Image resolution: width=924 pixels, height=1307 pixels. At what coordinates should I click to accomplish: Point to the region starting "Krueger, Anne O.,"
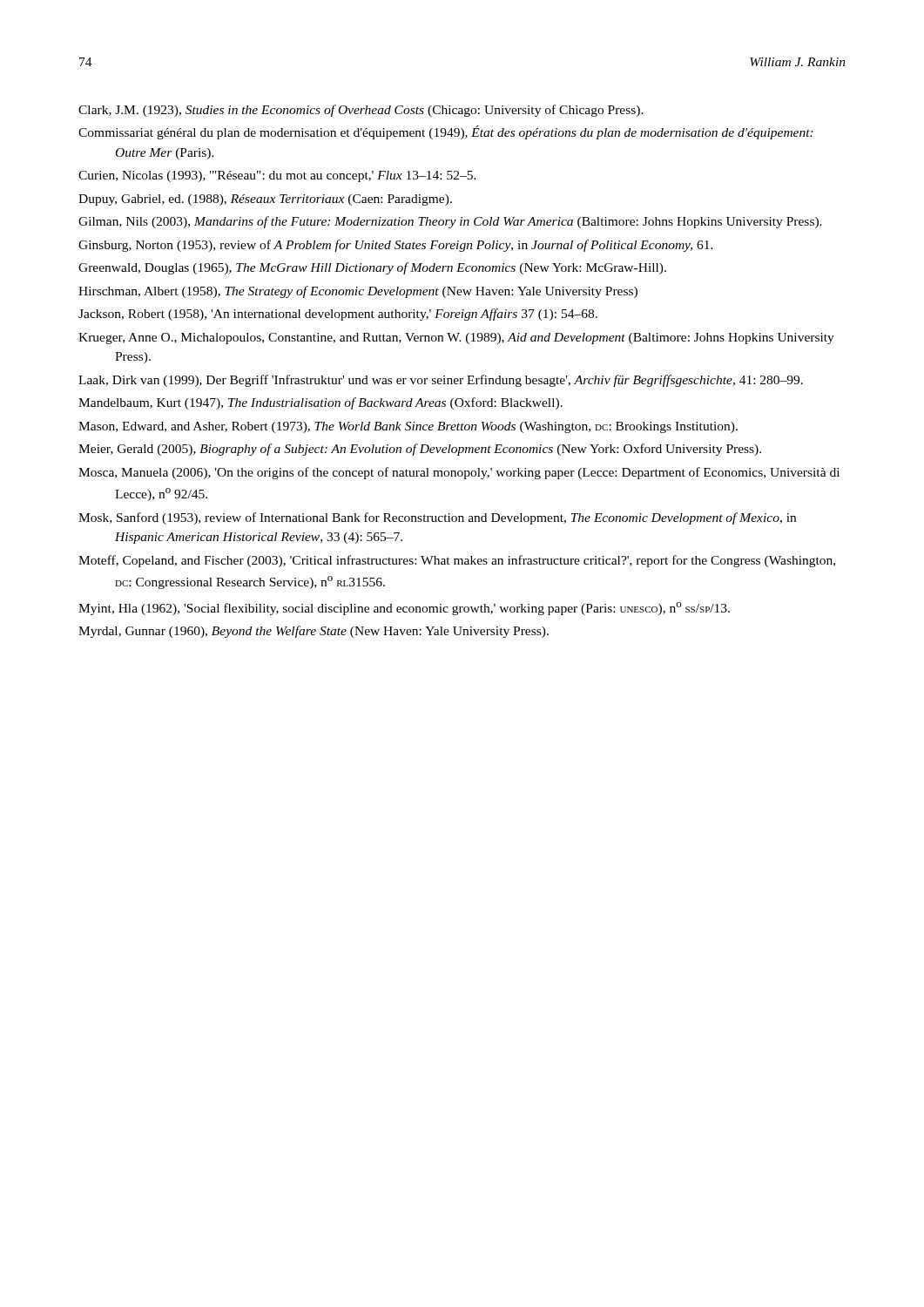(x=456, y=346)
